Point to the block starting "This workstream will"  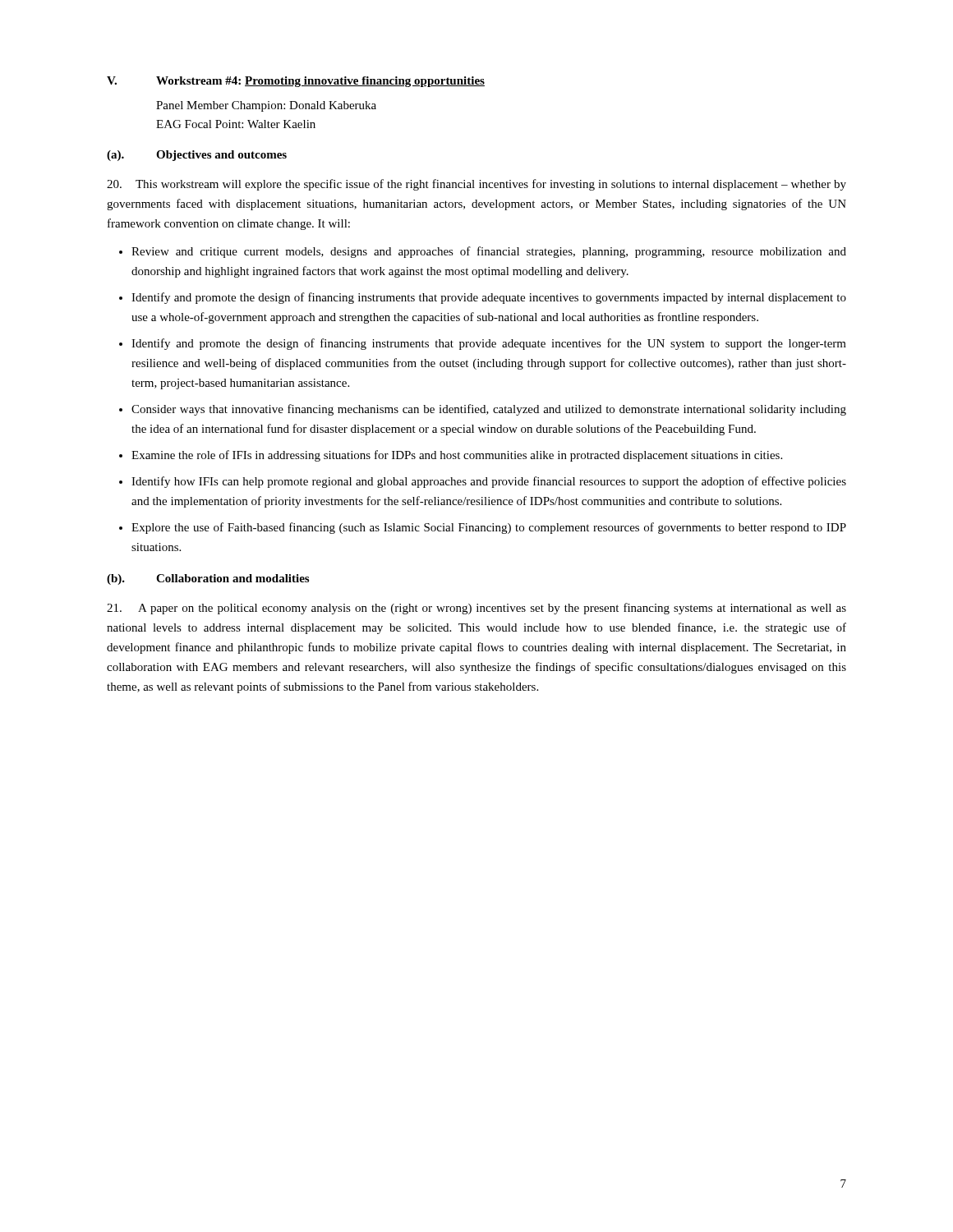pyautogui.click(x=476, y=365)
